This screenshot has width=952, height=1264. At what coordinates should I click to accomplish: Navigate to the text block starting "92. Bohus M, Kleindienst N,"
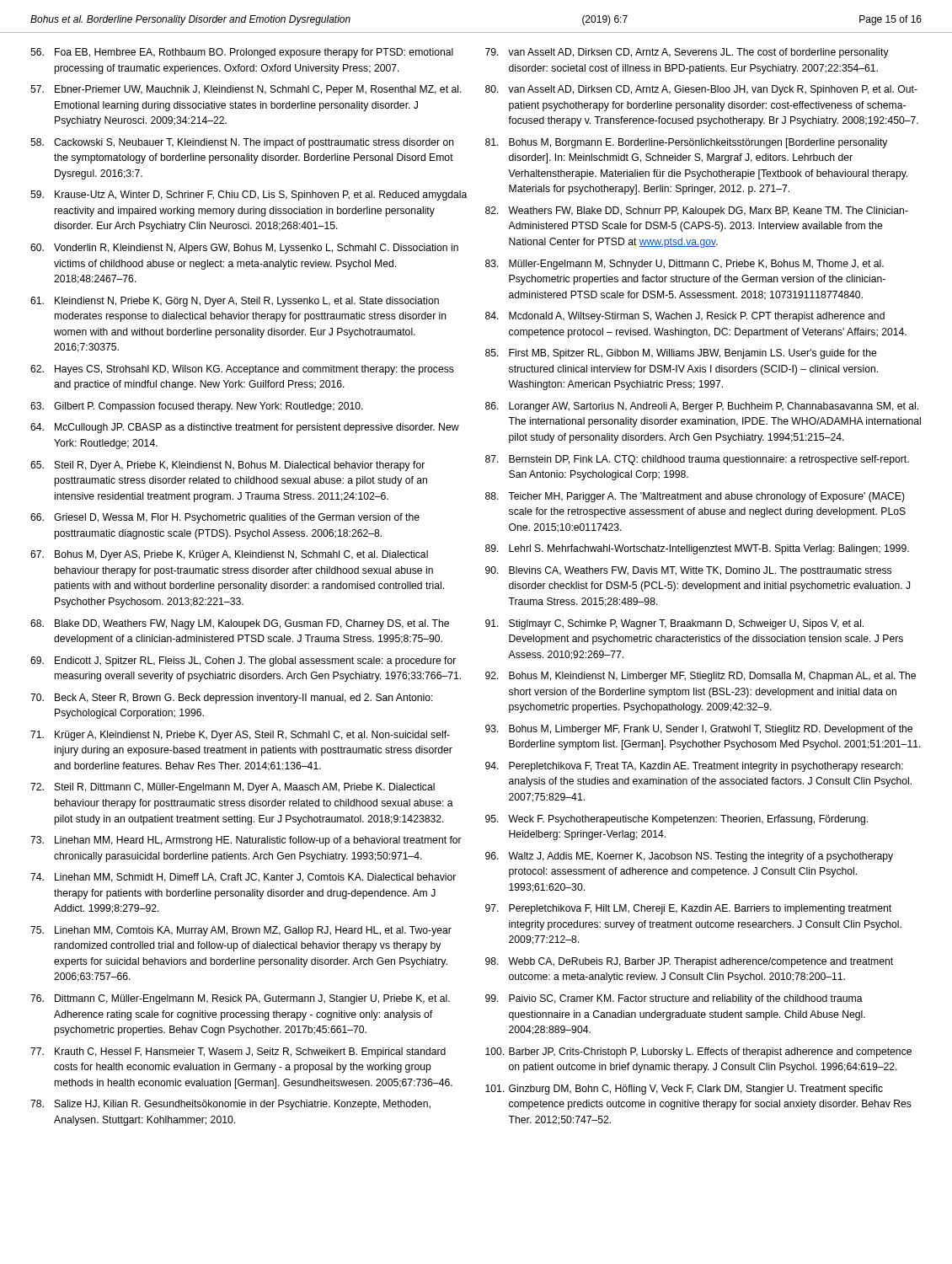[x=703, y=692]
